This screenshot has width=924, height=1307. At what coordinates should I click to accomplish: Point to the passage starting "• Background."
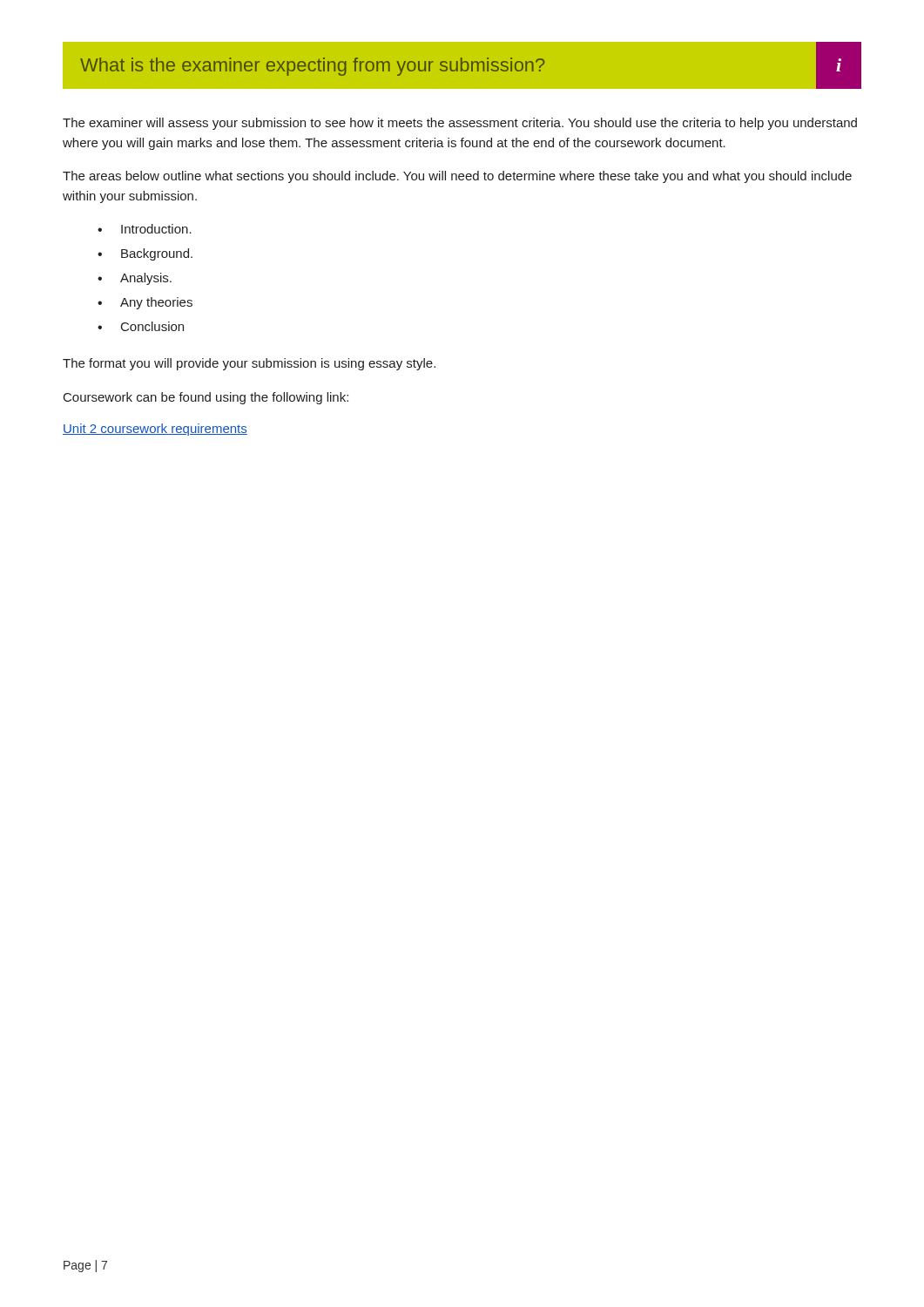146,254
